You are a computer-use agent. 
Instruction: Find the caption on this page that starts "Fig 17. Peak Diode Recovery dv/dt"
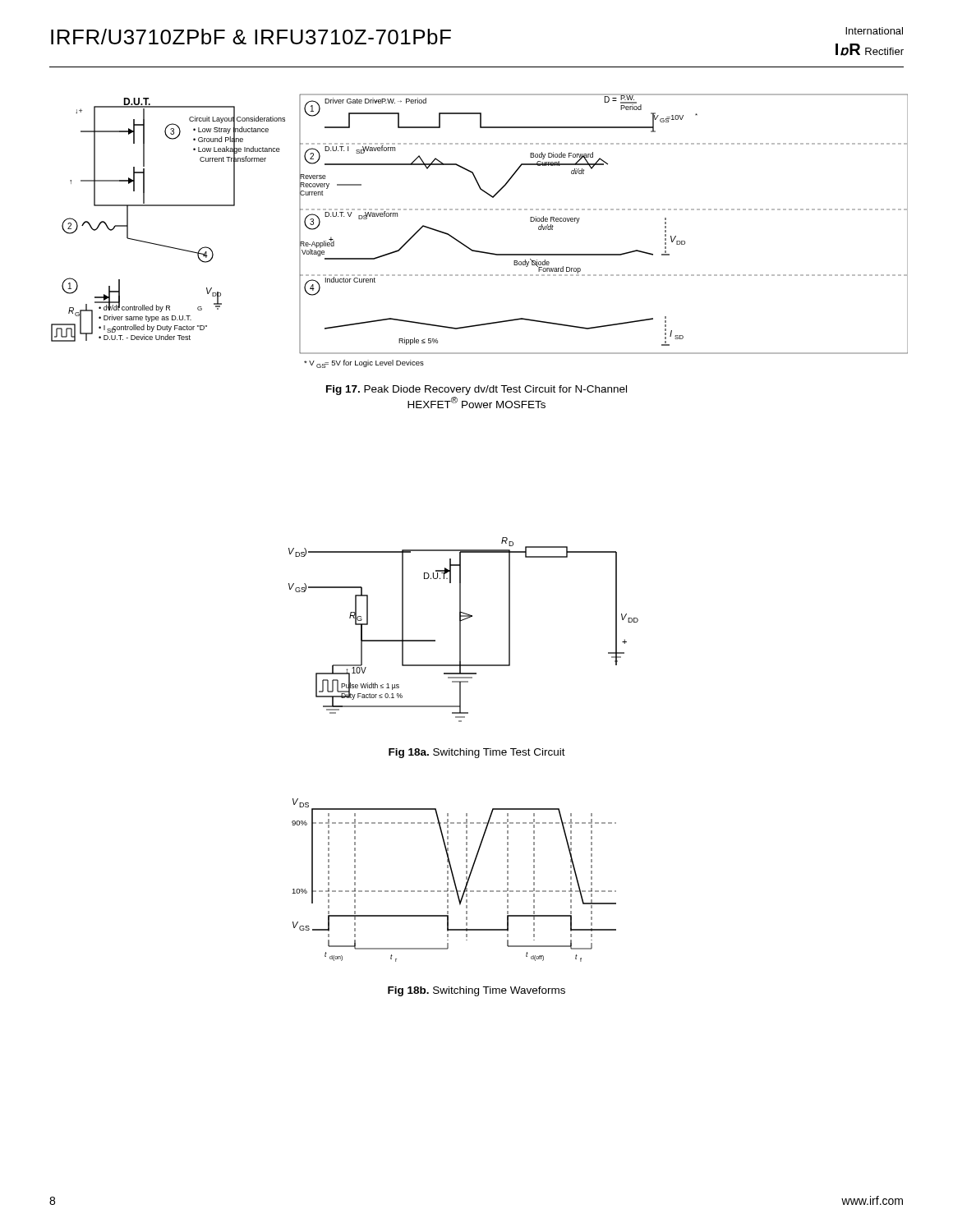[x=476, y=397]
